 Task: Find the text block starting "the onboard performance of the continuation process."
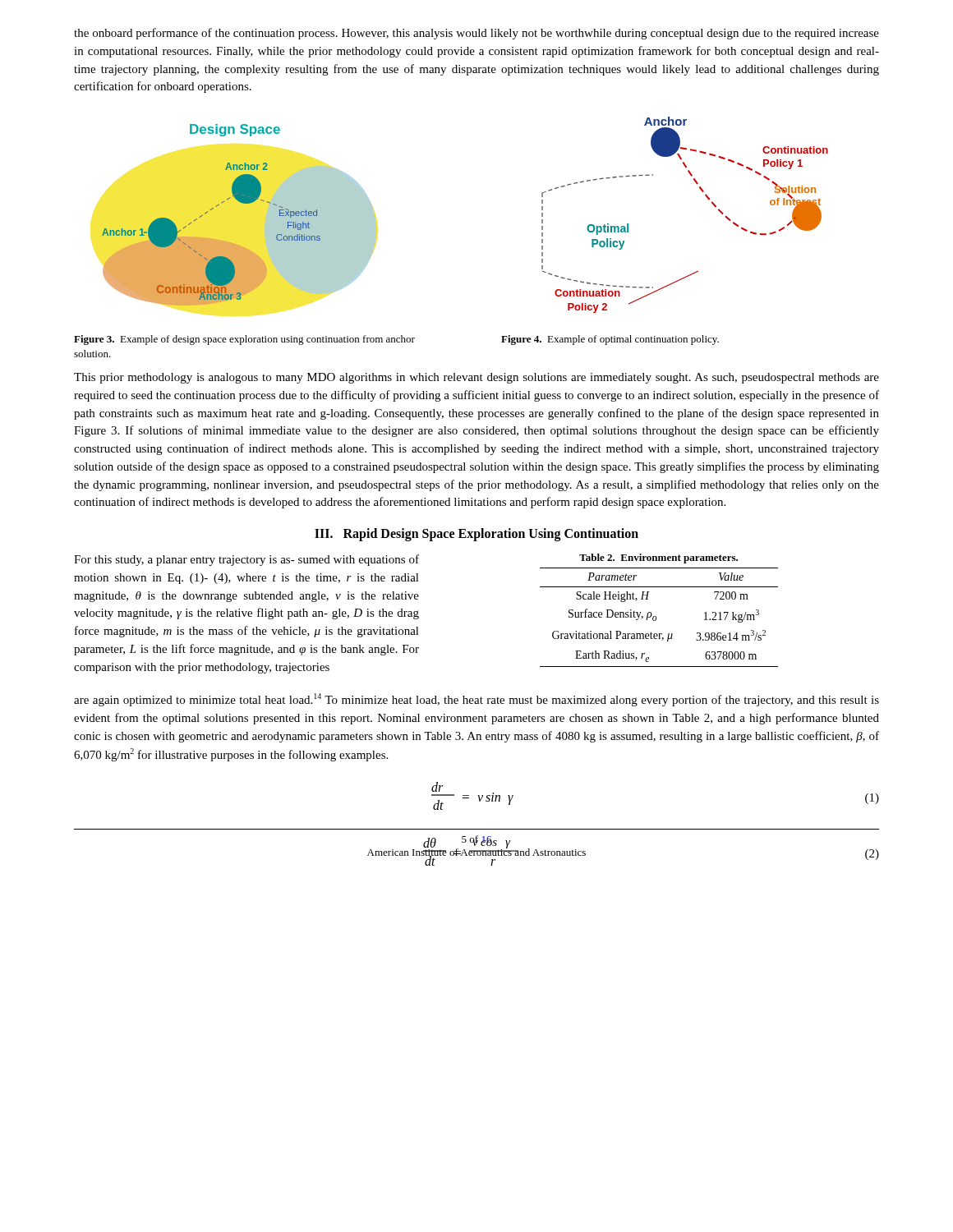click(x=476, y=60)
